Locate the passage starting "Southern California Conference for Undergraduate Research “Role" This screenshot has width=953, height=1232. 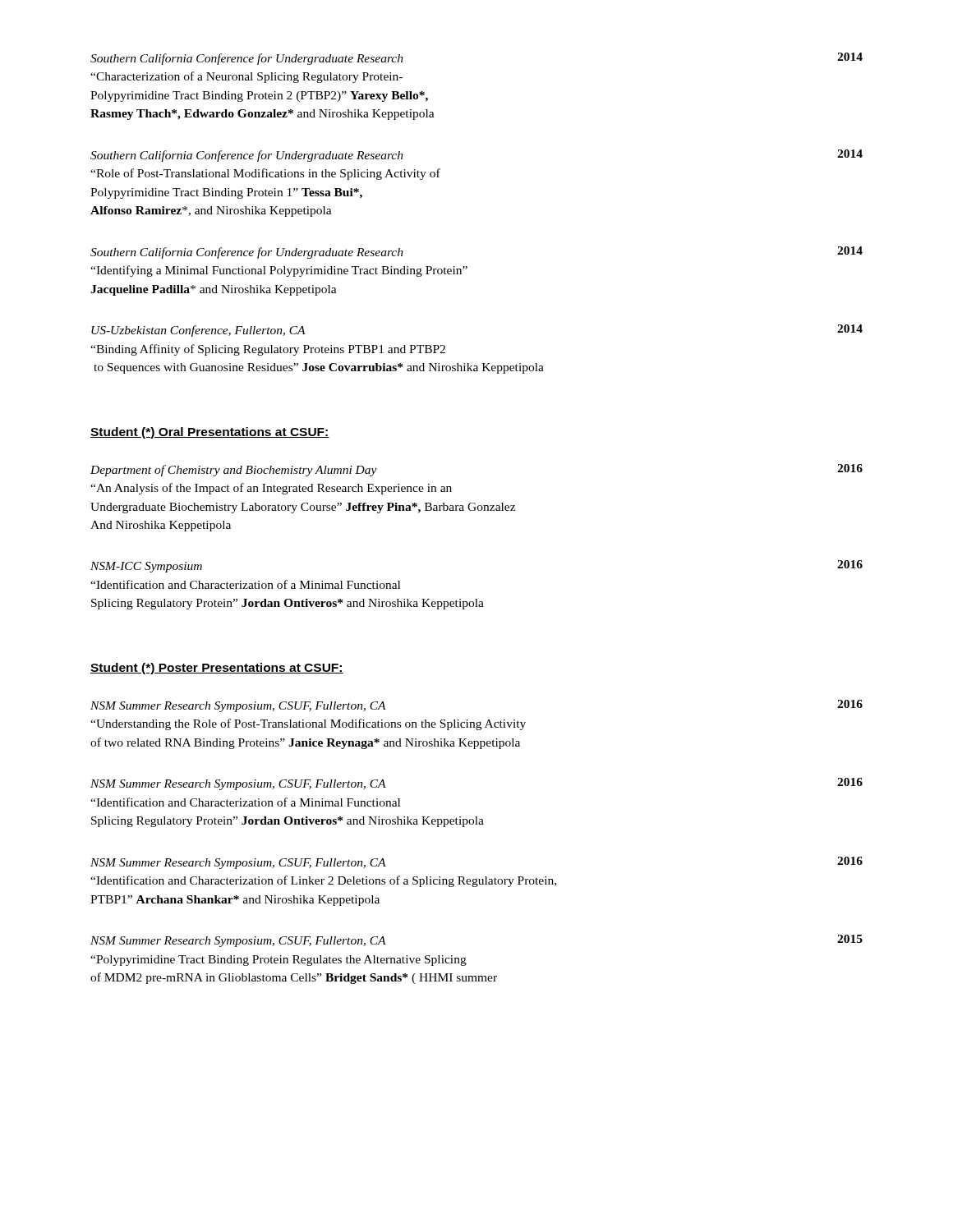(x=249, y=156)
